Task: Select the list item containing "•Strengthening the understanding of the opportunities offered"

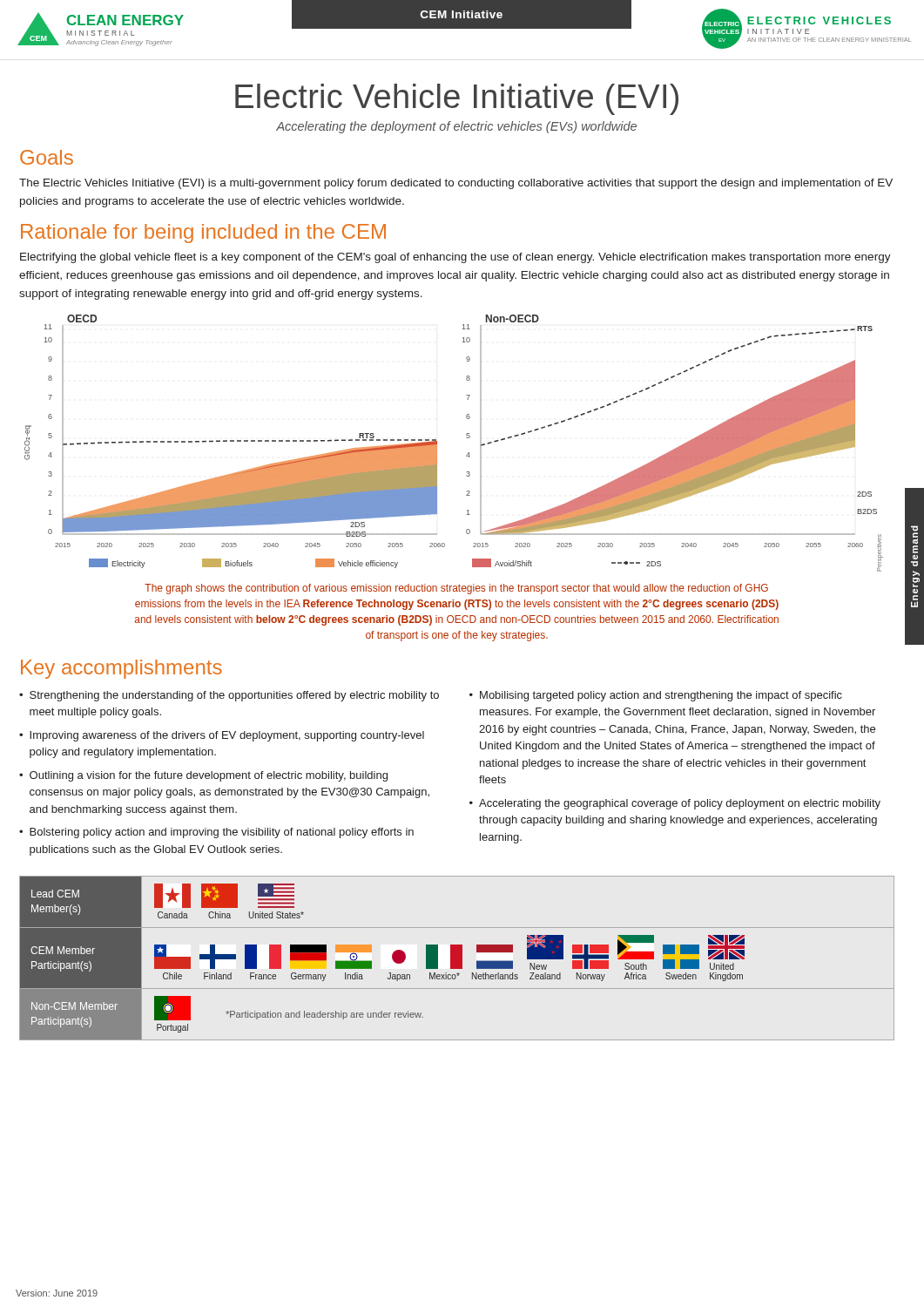Action: tap(232, 703)
